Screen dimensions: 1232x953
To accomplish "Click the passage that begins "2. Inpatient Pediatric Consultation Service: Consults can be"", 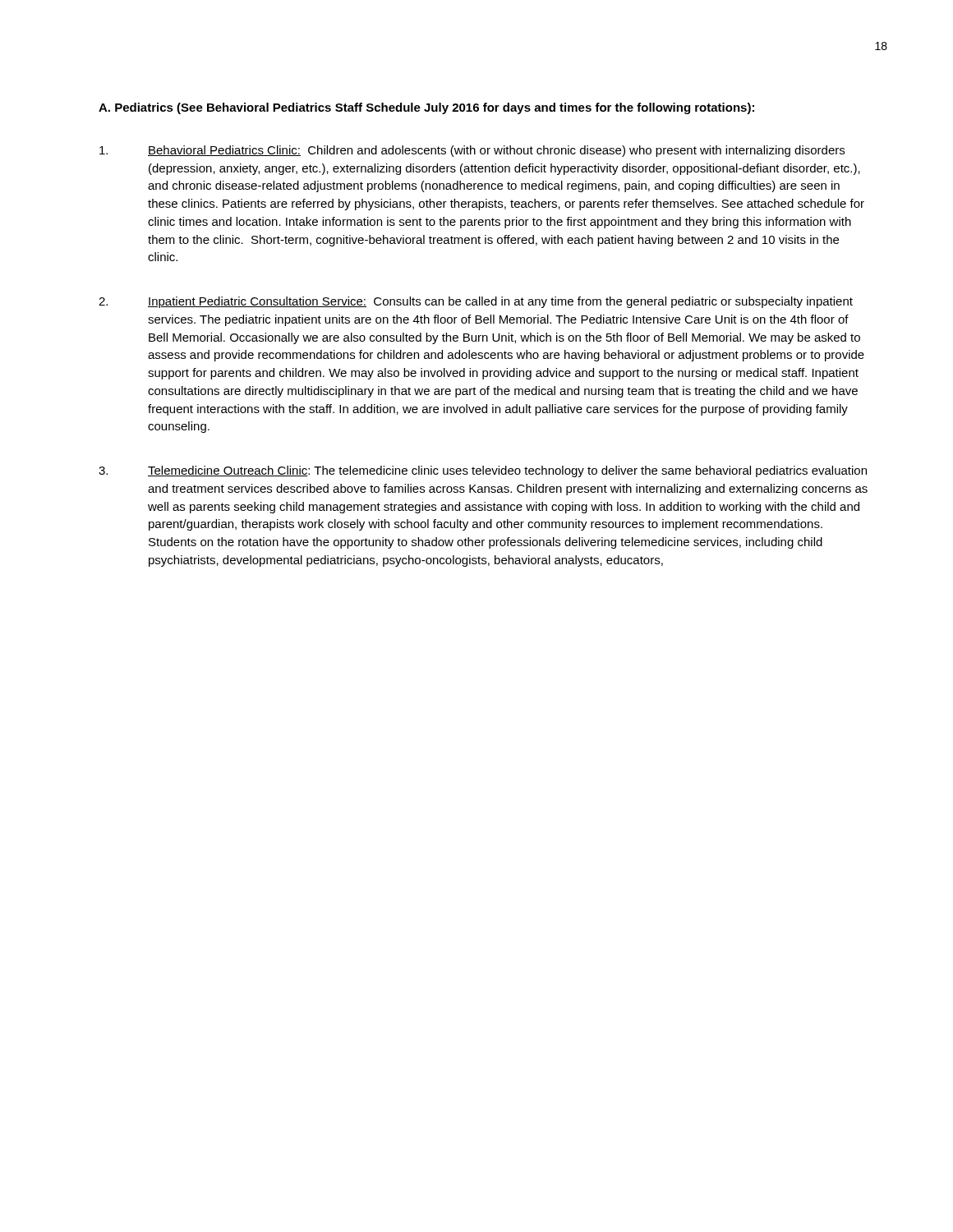I will pos(485,364).
